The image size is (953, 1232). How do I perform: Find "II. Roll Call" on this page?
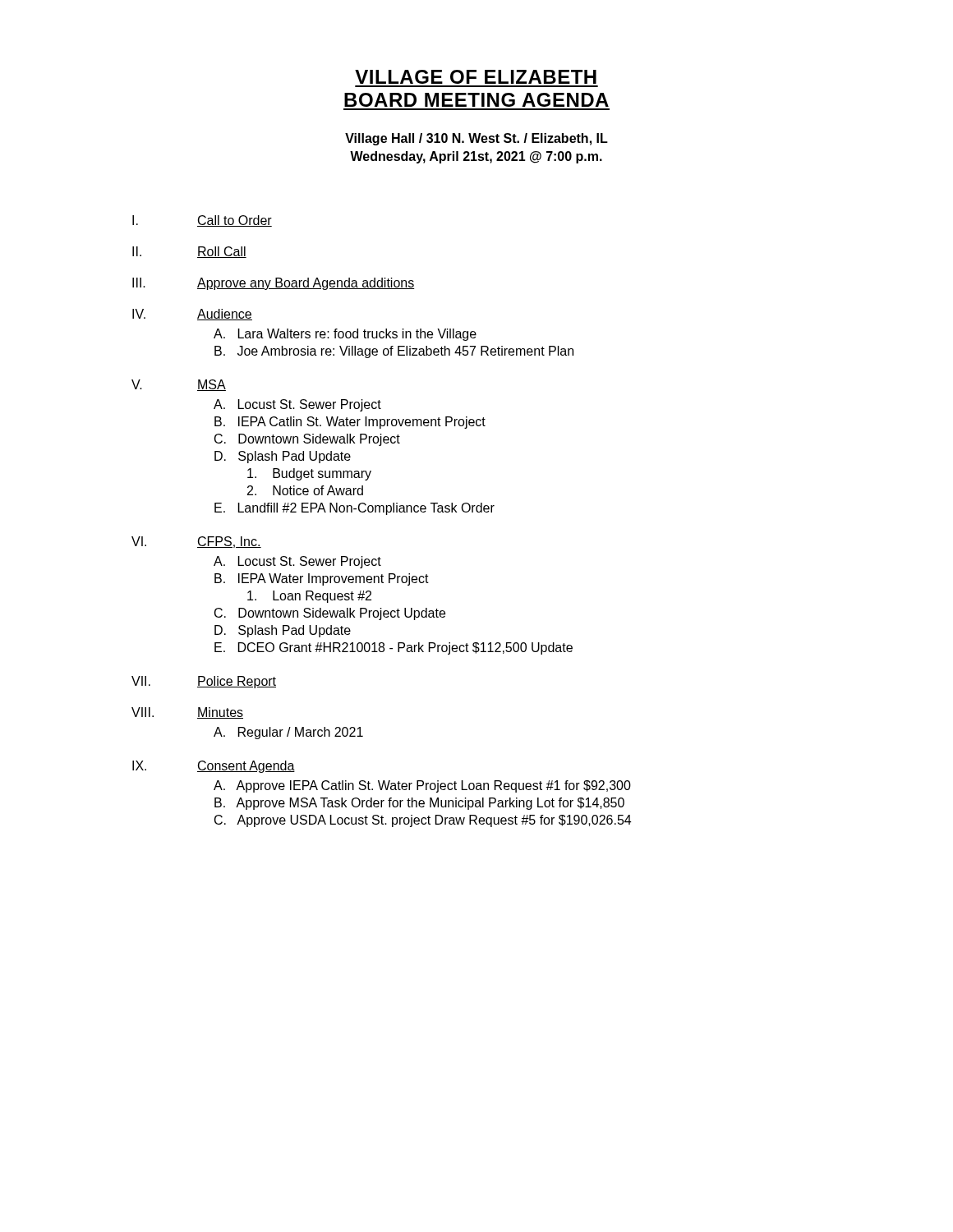137,252
